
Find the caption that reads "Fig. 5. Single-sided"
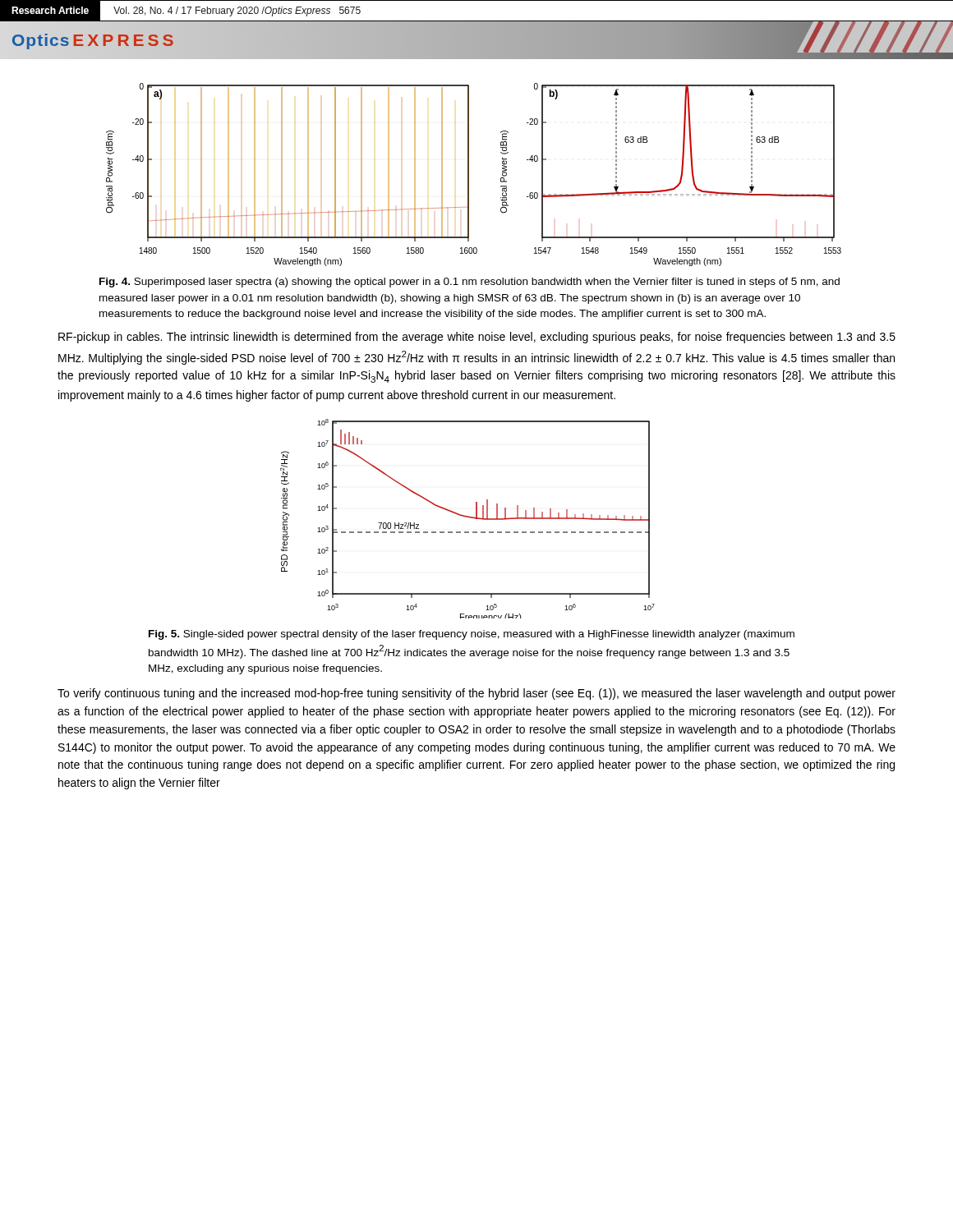[472, 651]
